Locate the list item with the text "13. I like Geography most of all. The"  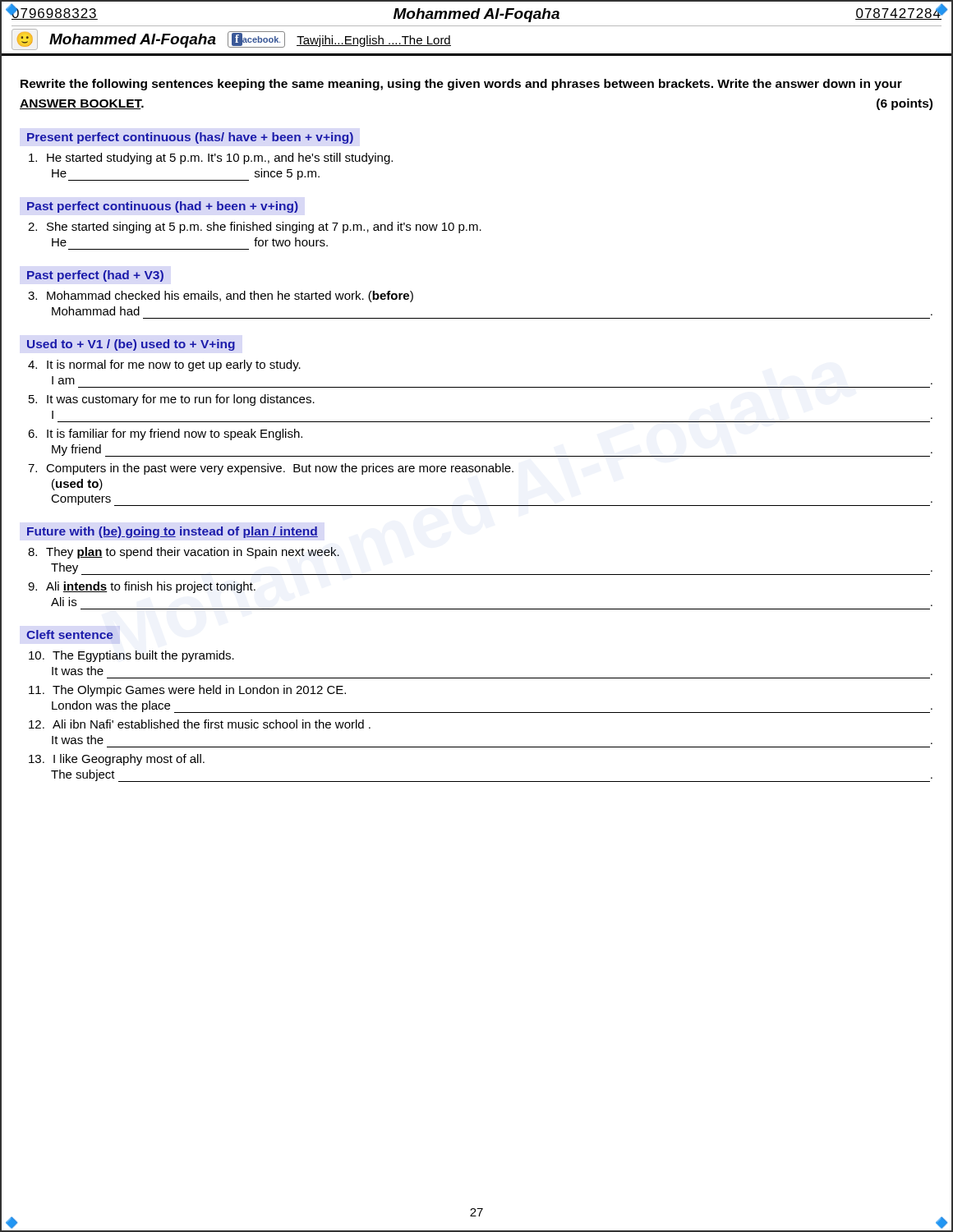point(117,760)
